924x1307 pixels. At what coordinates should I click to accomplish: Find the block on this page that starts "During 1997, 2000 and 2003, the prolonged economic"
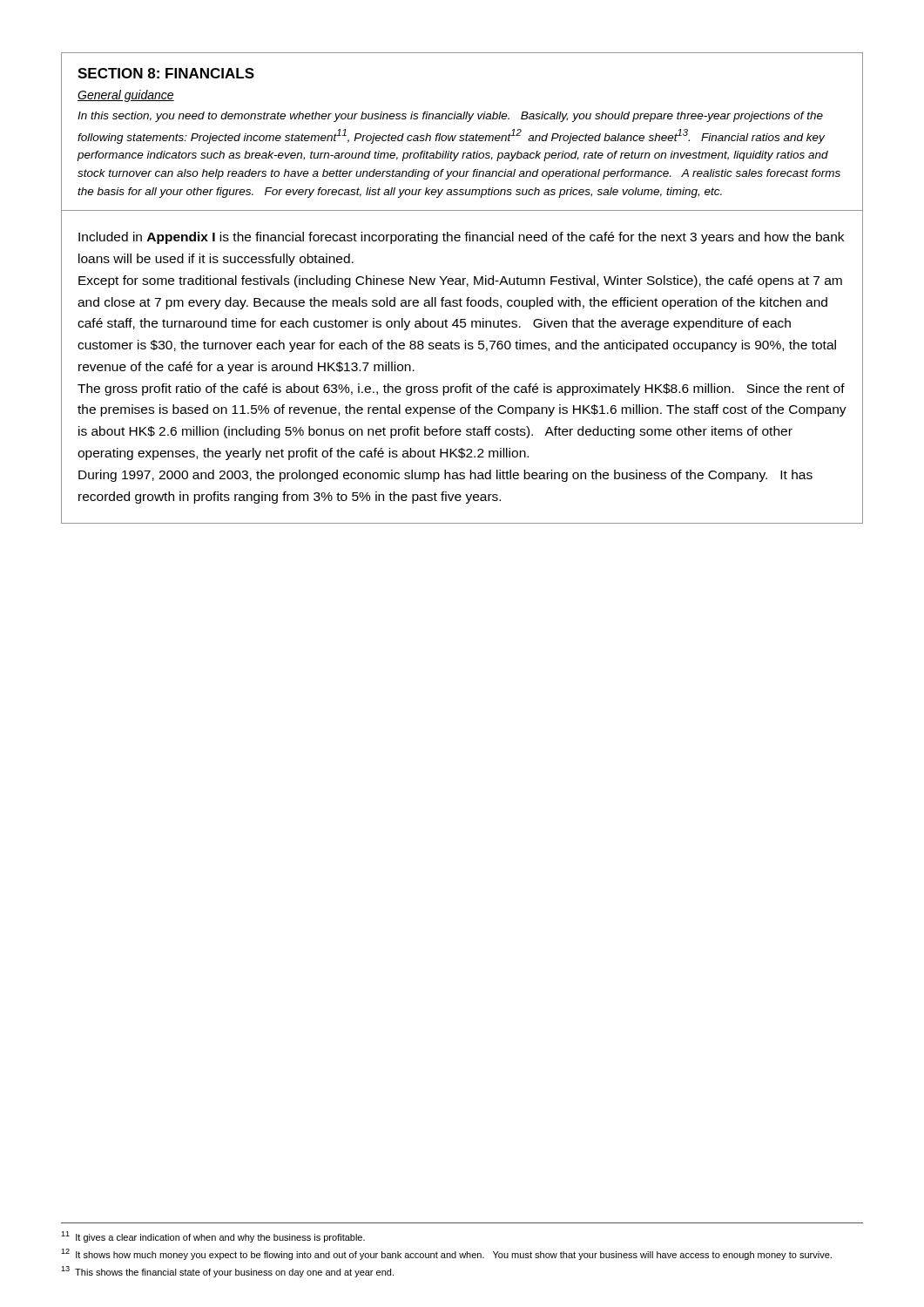(462, 486)
